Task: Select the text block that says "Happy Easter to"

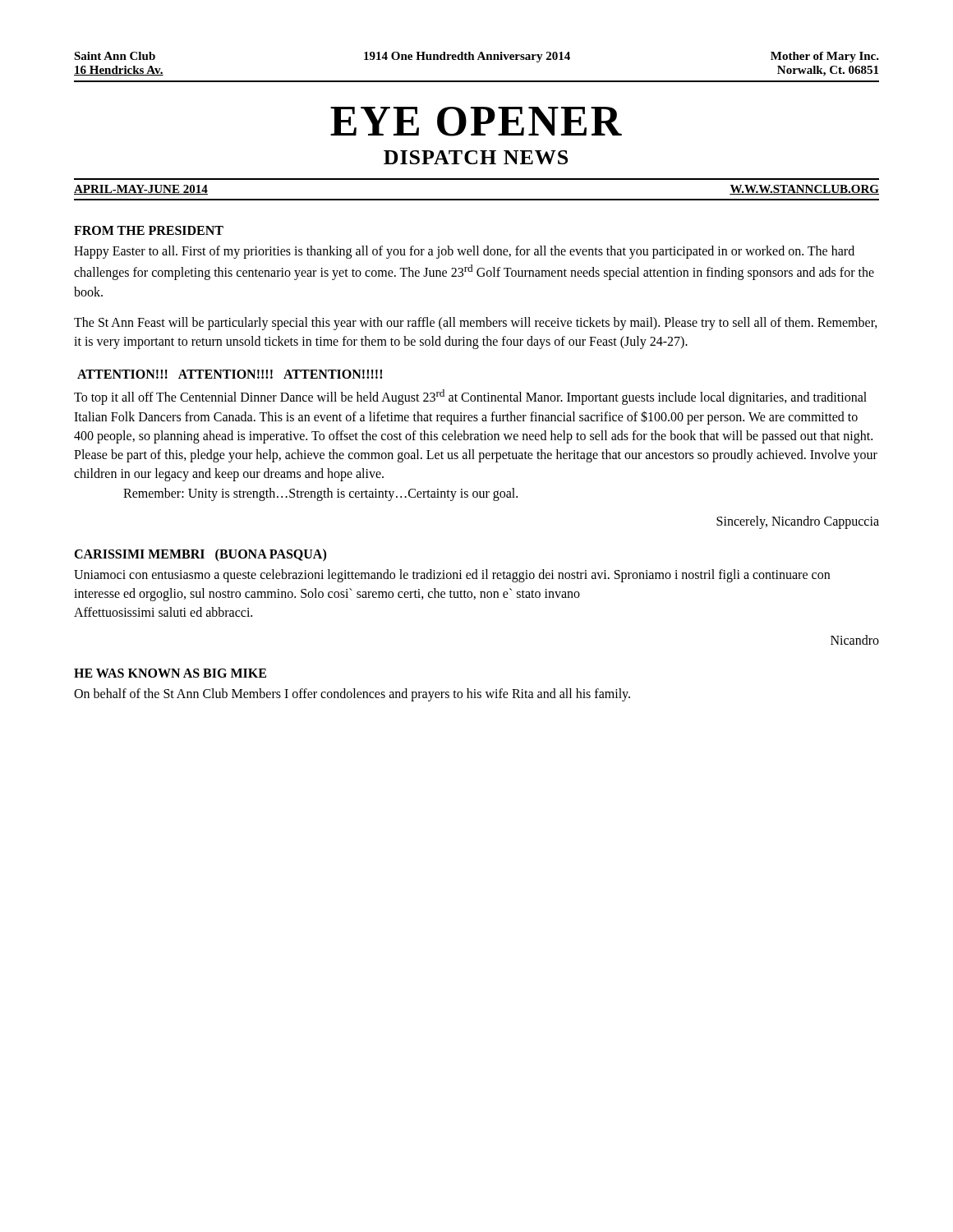Action: tap(474, 271)
